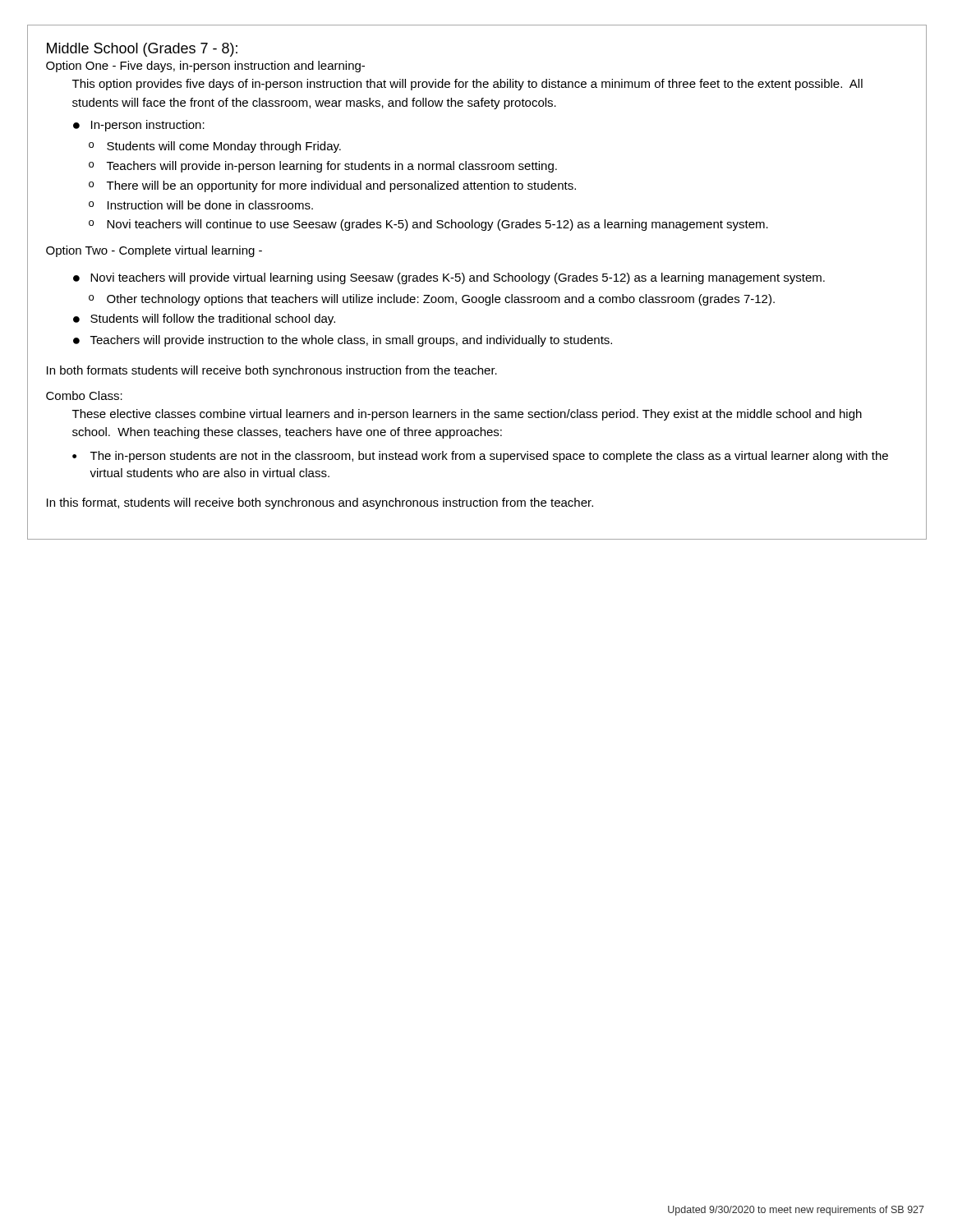This screenshot has width=953, height=1232.
Task: Select the text starting "This option provides five days of"
Action: coord(467,93)
